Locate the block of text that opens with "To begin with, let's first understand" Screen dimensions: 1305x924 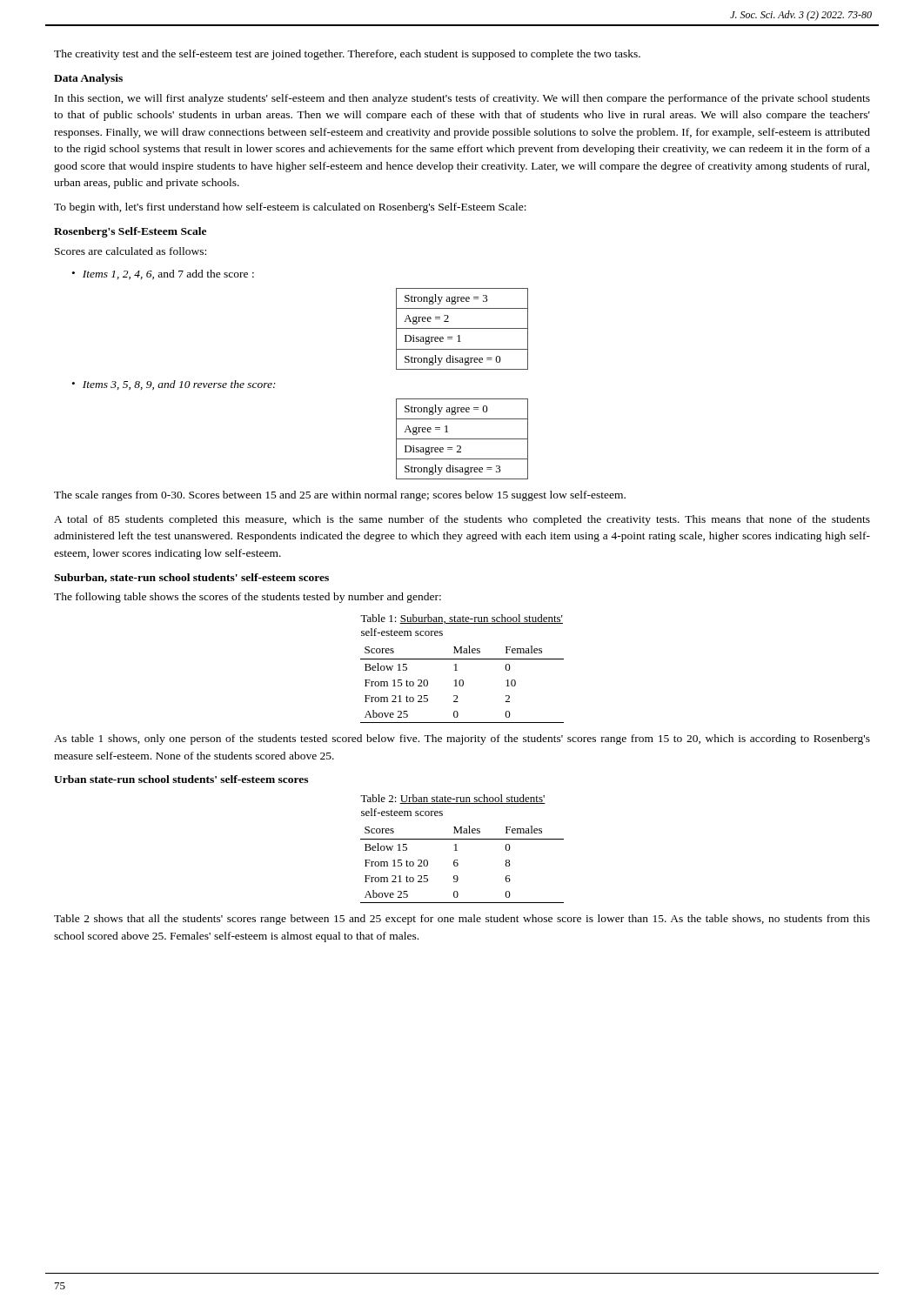(462, 207)
